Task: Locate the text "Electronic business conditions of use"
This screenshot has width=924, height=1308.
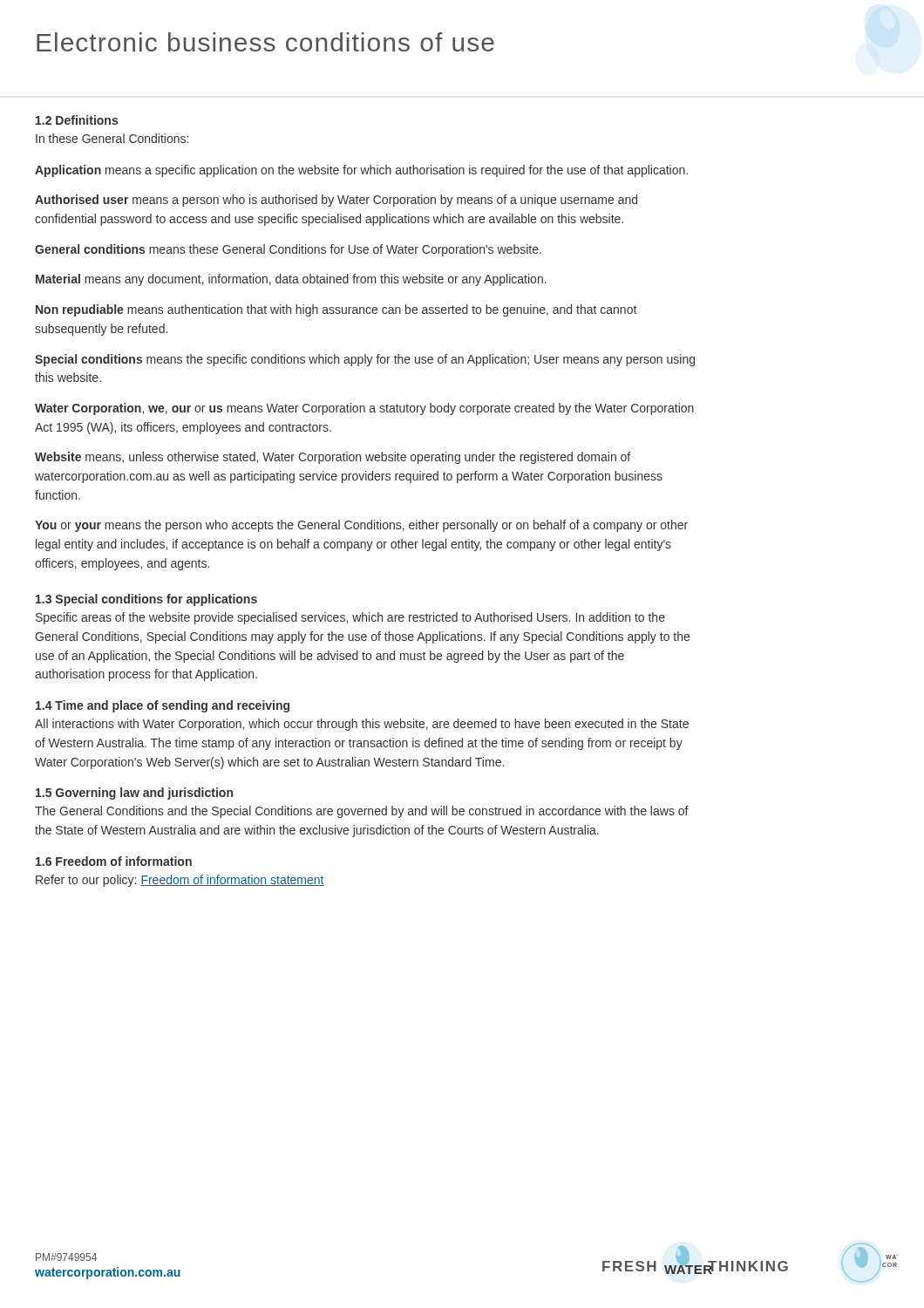Action: pos(265,42)
